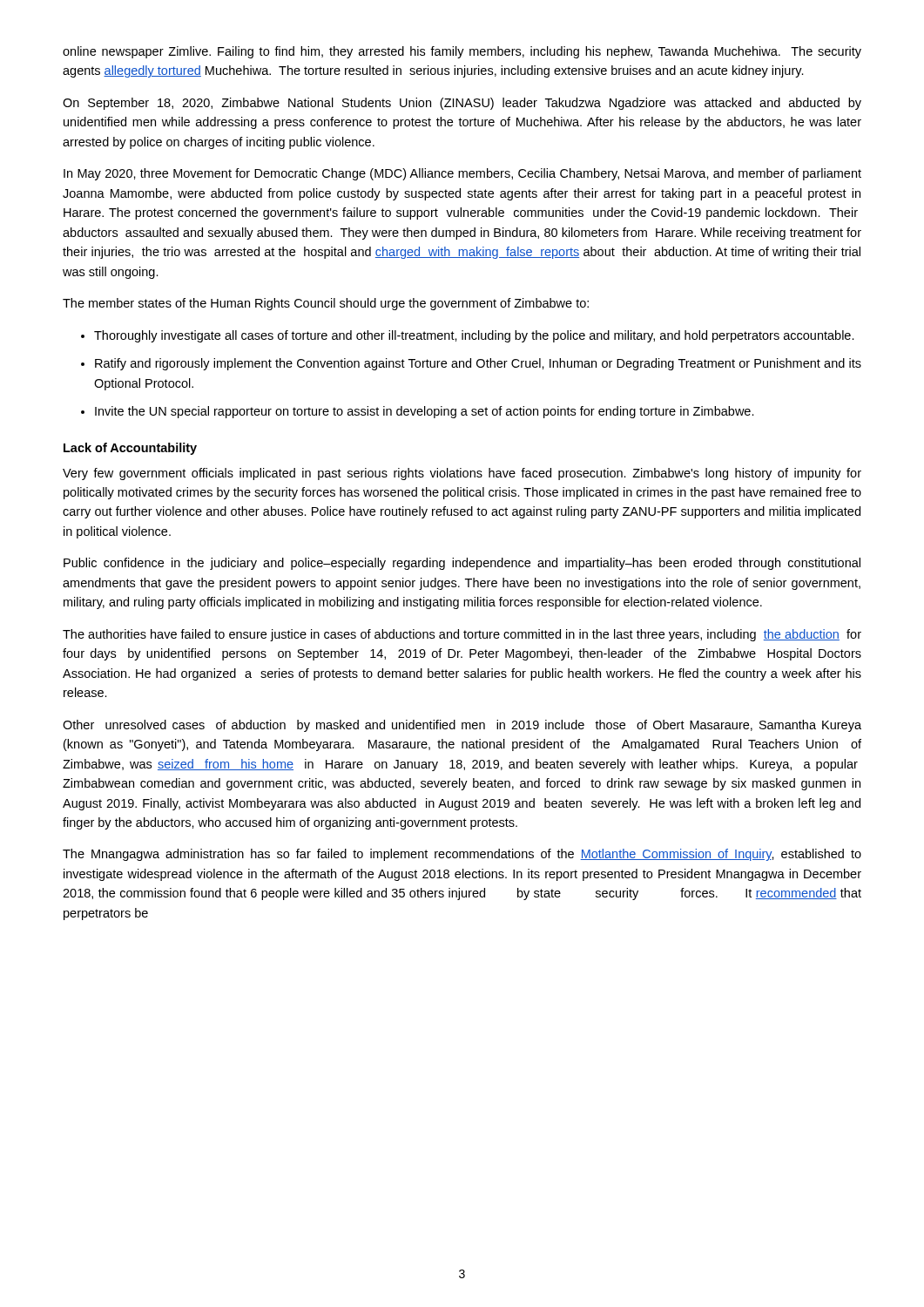The image size is (924, 1307).
Task: Where is the passage that starts "online newspaper Zimlive. Failing"?
Action: 462,61
